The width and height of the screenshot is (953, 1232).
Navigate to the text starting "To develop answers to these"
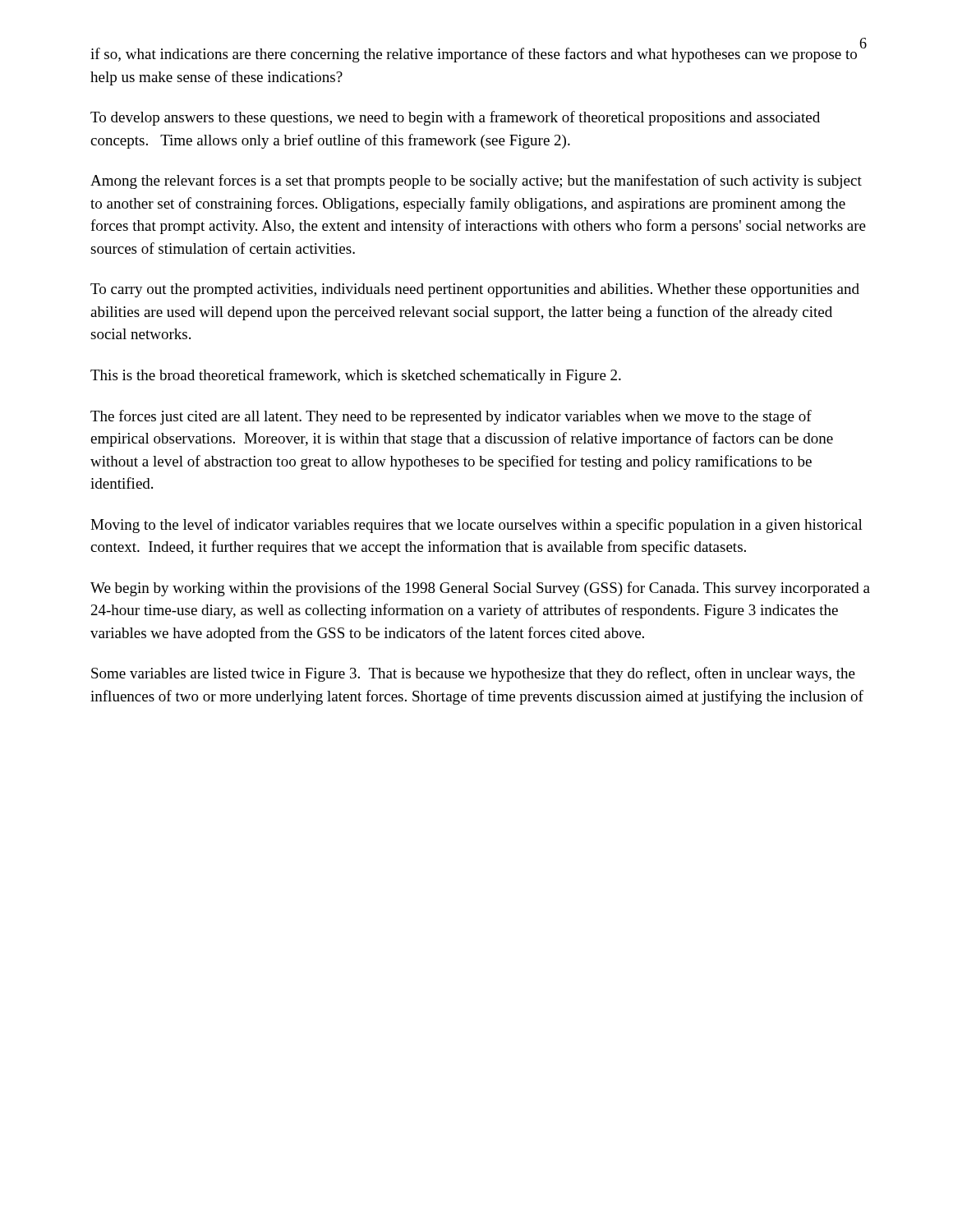455,128
